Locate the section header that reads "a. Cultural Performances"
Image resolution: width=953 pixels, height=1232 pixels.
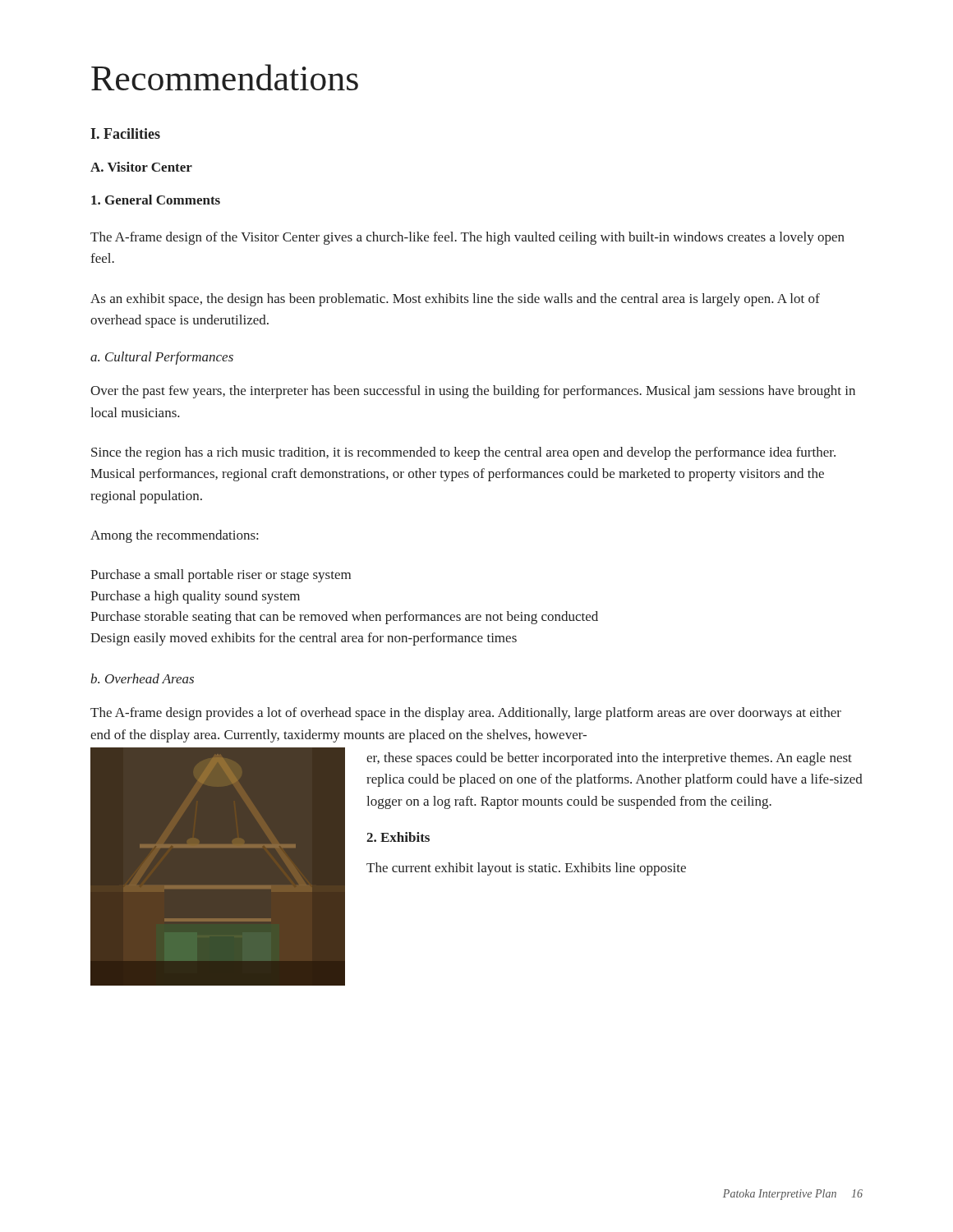[162, 358]
